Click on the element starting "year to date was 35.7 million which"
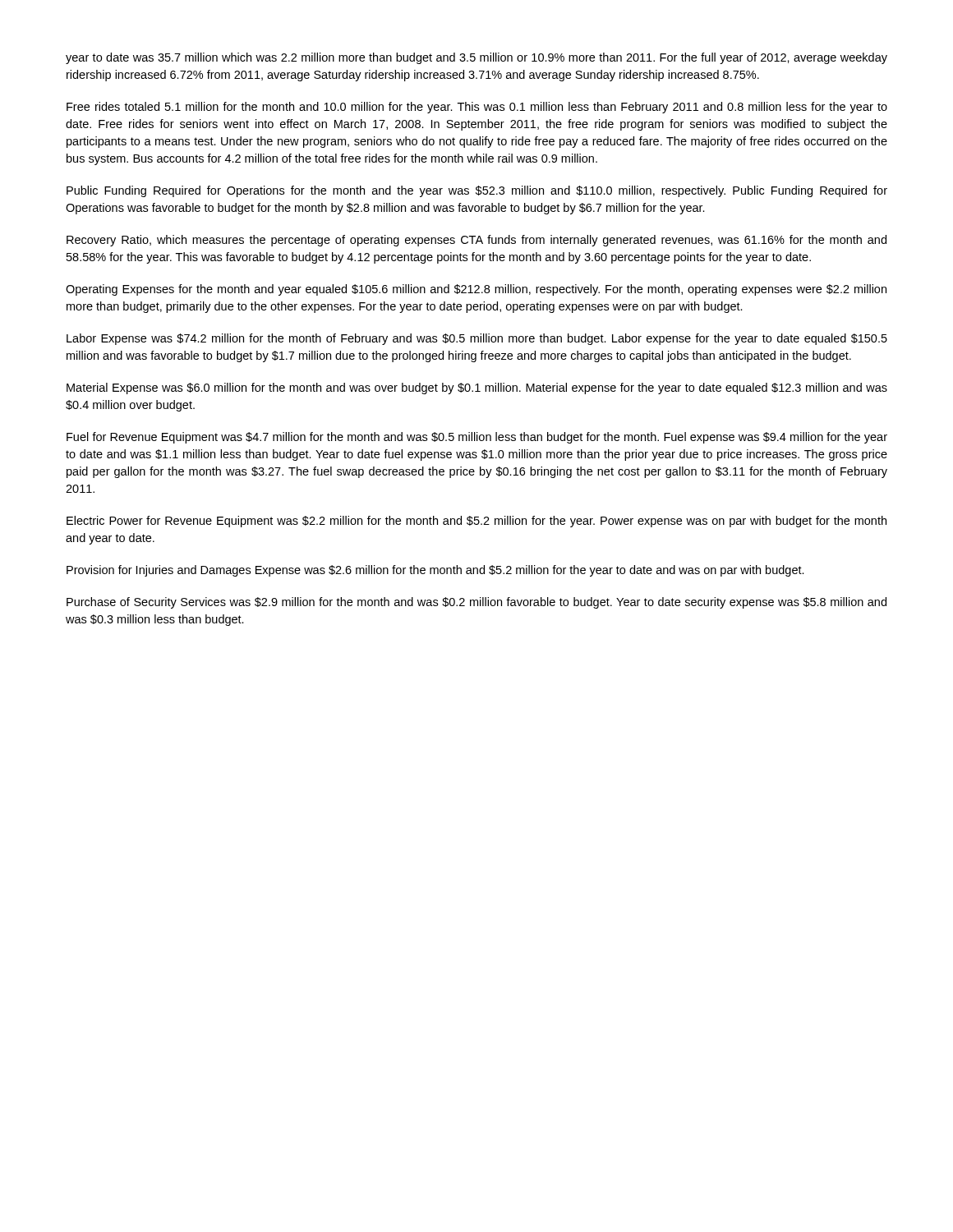The height and width of the screenshot is (1232, 953). [476, 66]
